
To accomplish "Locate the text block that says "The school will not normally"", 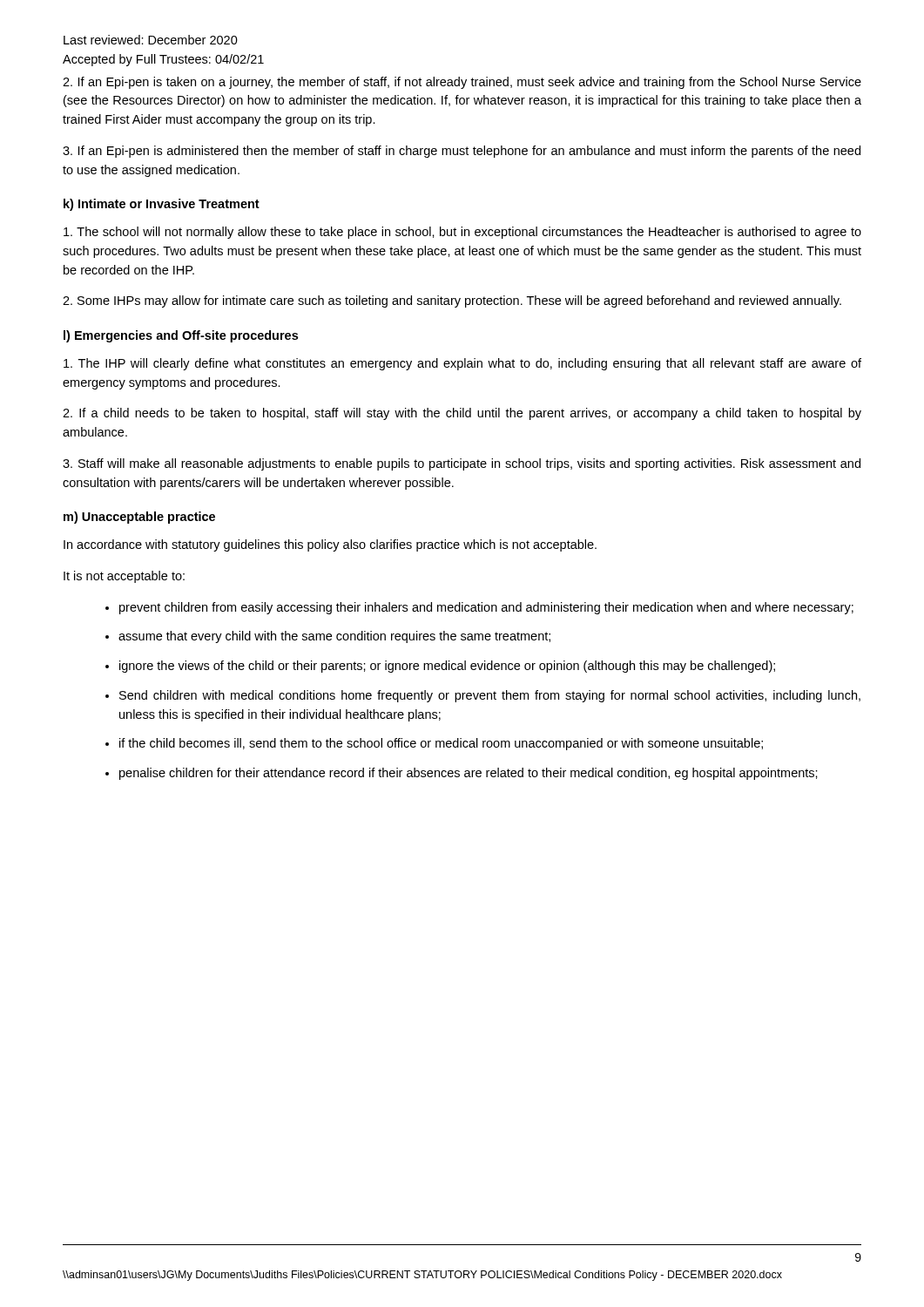I will [x=462, y=252].
